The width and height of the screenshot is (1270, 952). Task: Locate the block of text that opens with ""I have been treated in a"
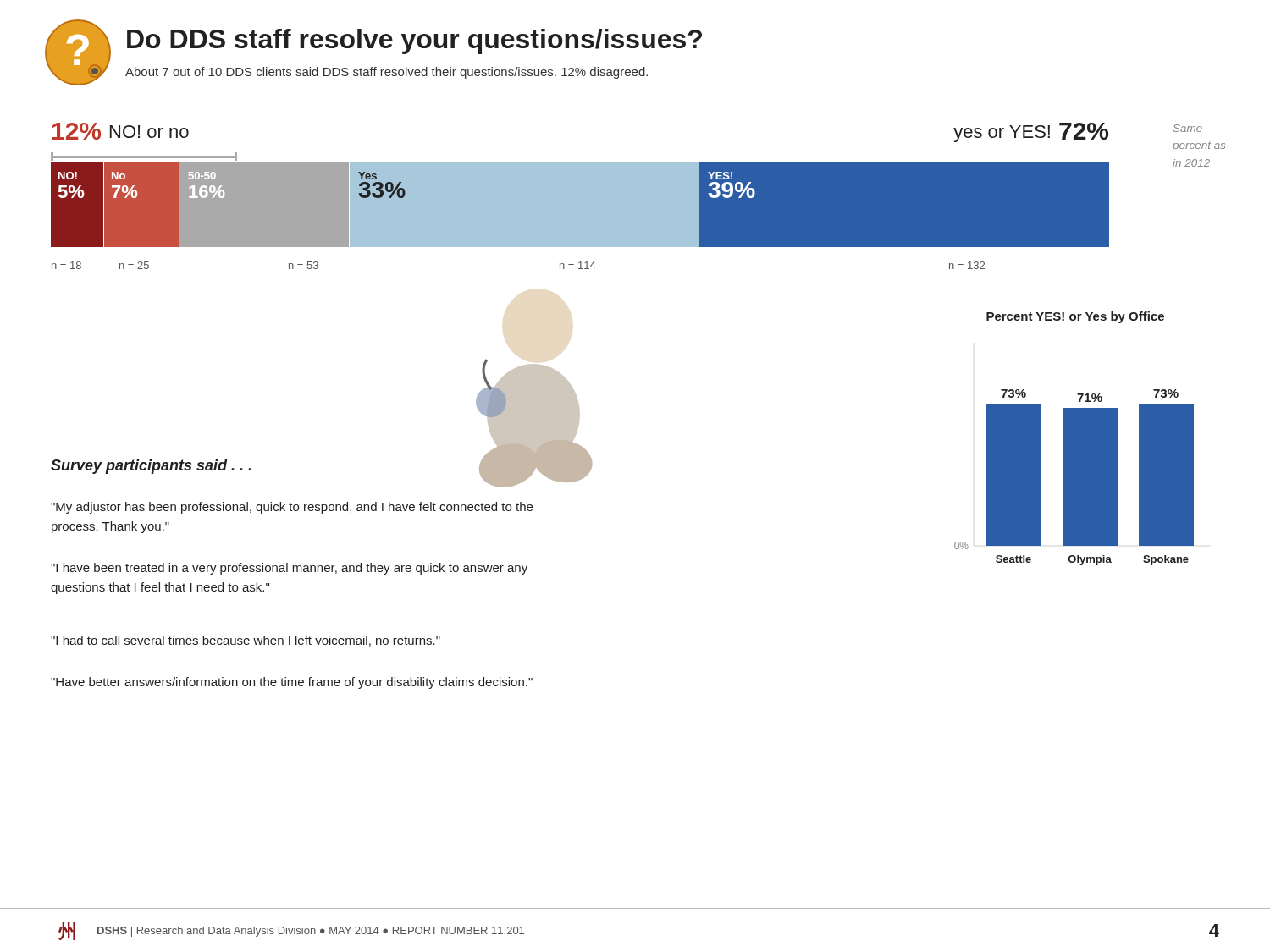289,577
